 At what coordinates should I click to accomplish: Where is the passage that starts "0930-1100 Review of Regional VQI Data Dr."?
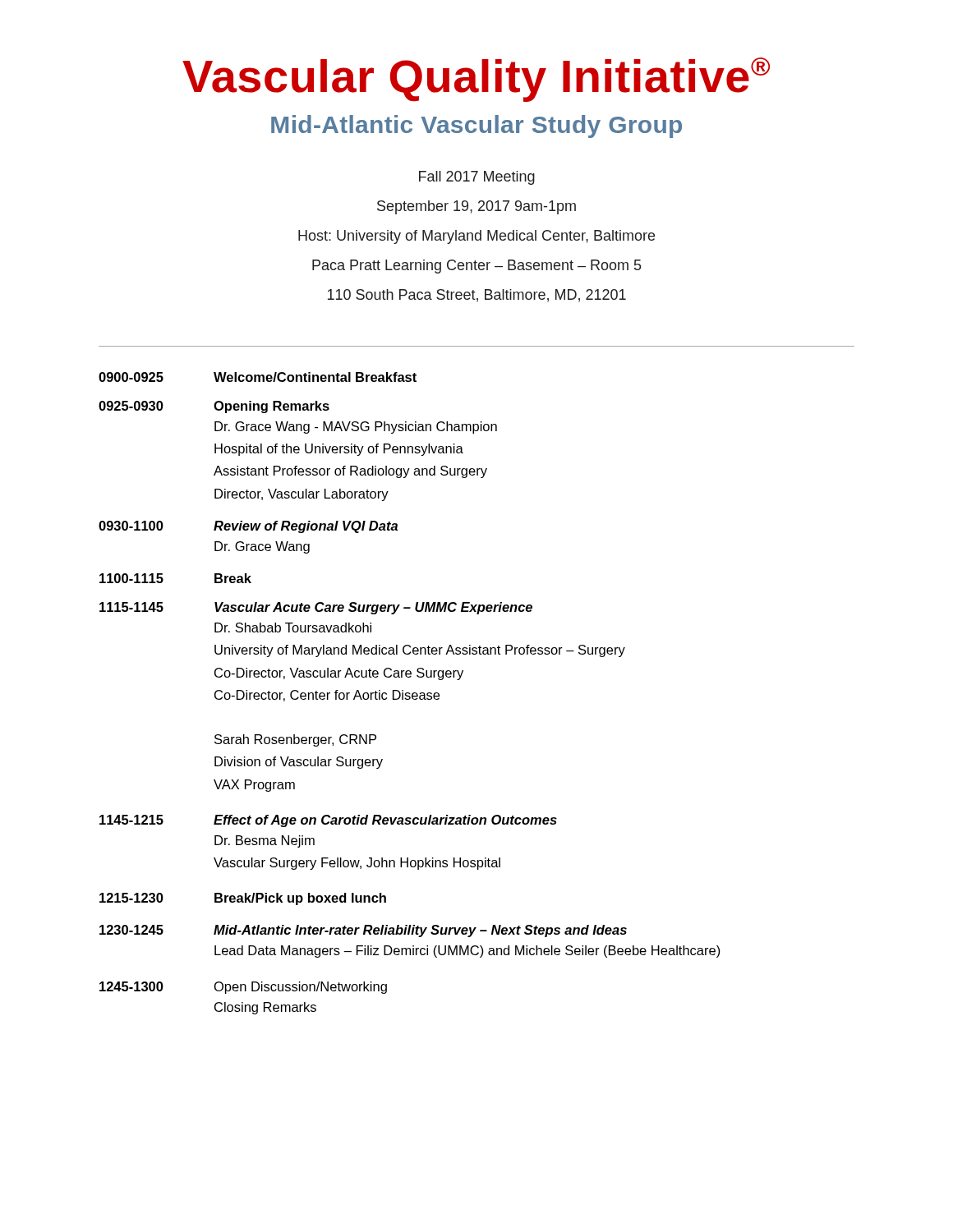click(x=248, y=527)
